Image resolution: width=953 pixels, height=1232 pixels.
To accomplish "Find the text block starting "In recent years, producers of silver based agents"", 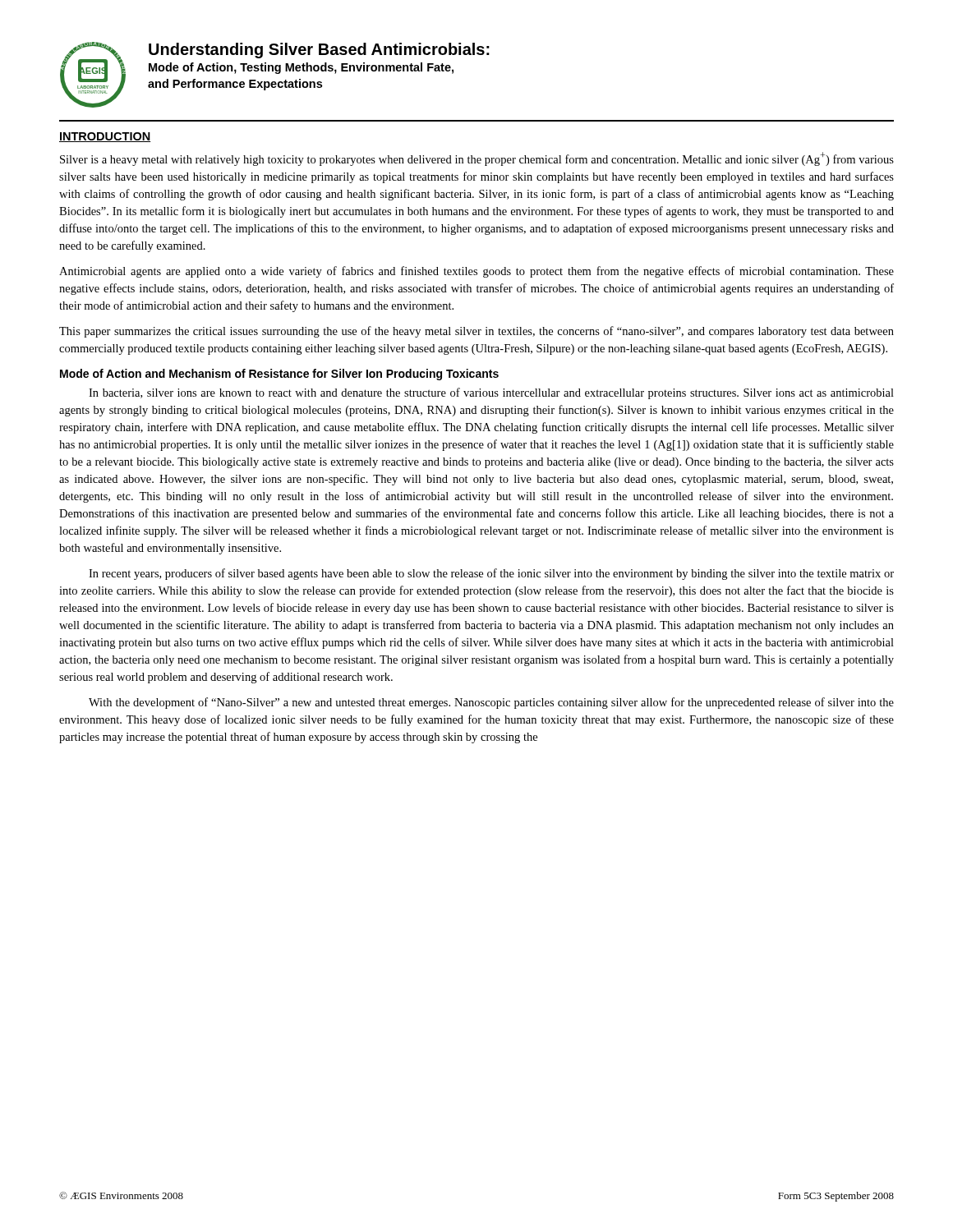I will 476,626.
